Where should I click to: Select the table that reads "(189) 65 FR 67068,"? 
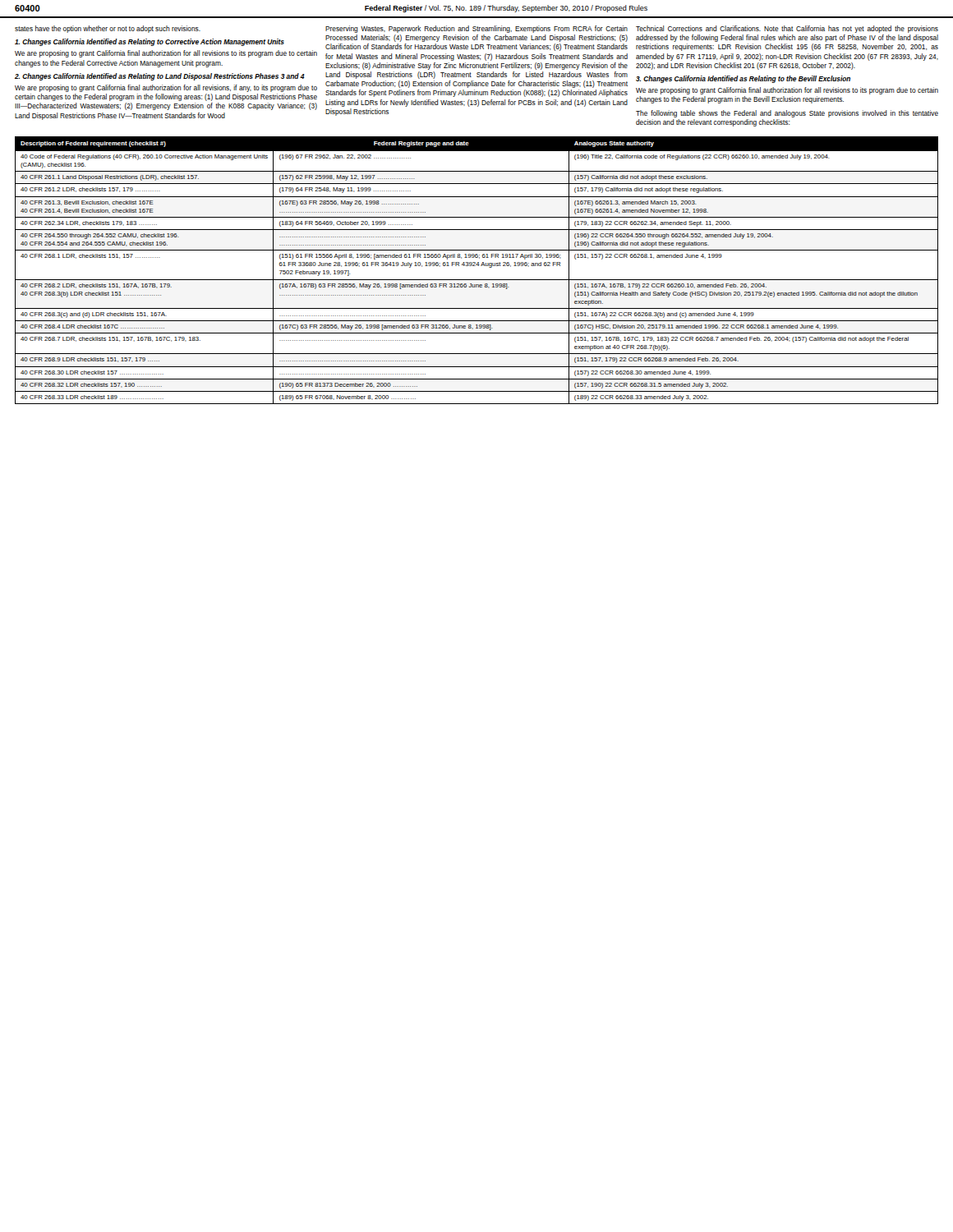coord(476,270)
